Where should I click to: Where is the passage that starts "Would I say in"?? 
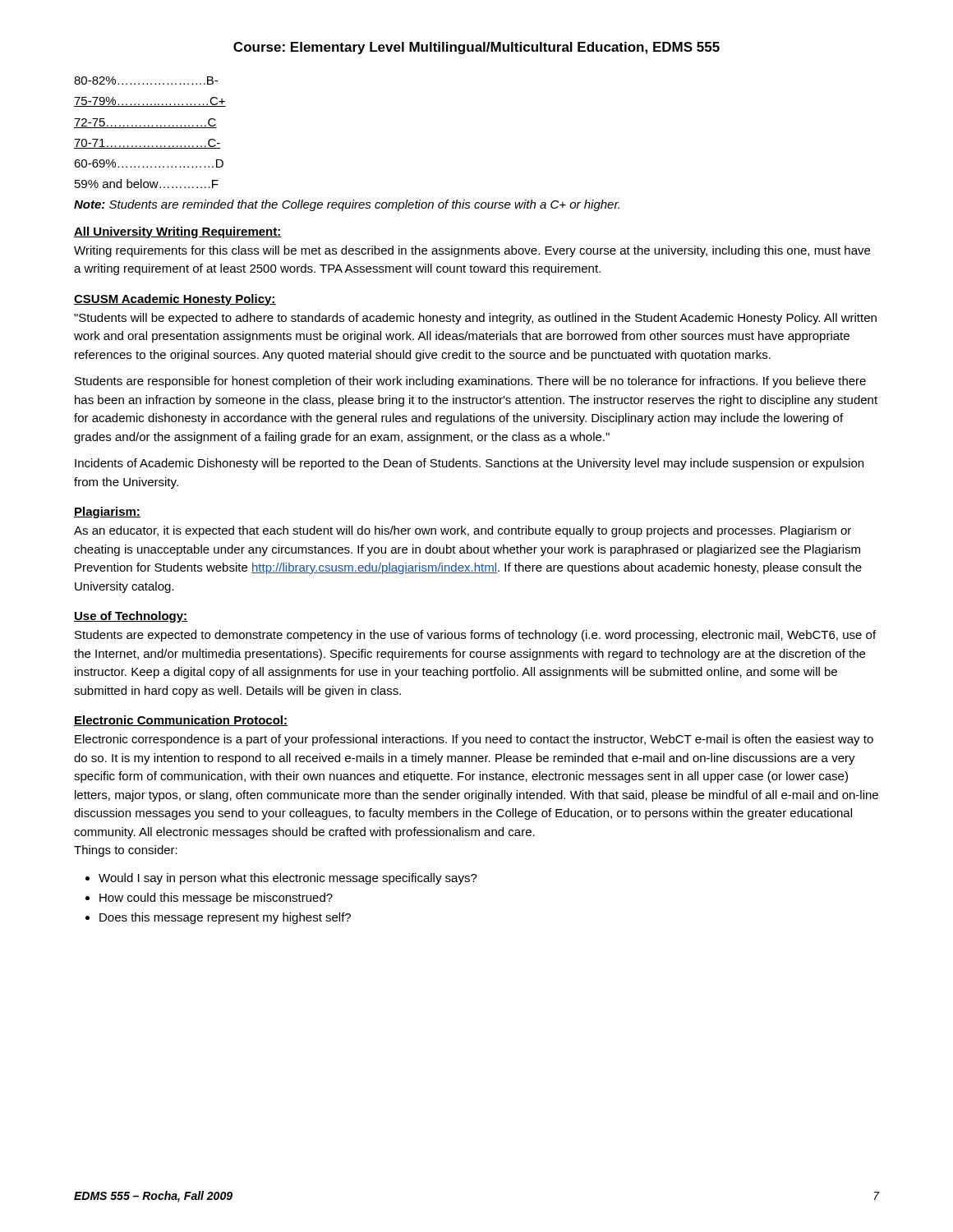point(288,877)
